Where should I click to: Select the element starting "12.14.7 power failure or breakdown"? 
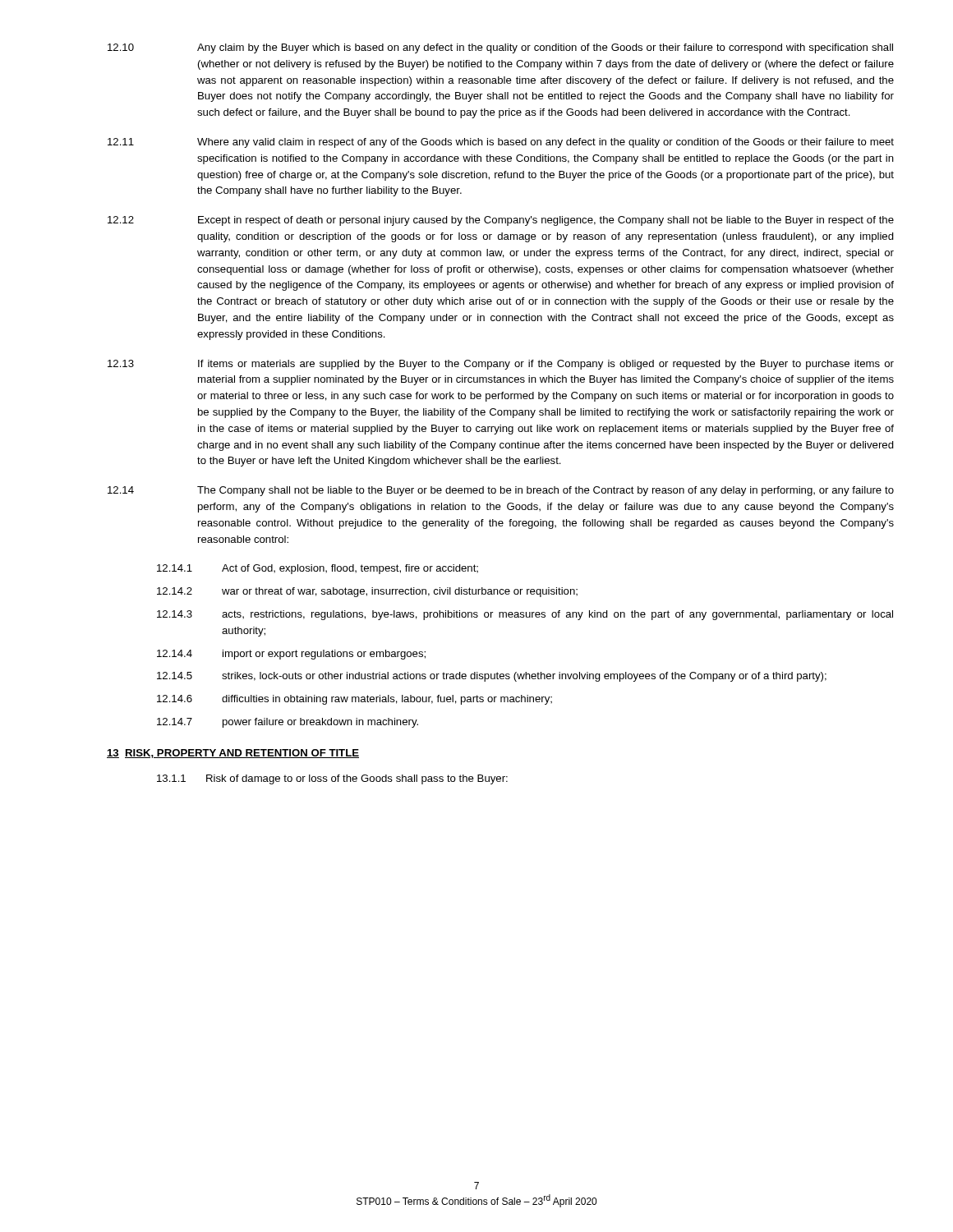288,723
